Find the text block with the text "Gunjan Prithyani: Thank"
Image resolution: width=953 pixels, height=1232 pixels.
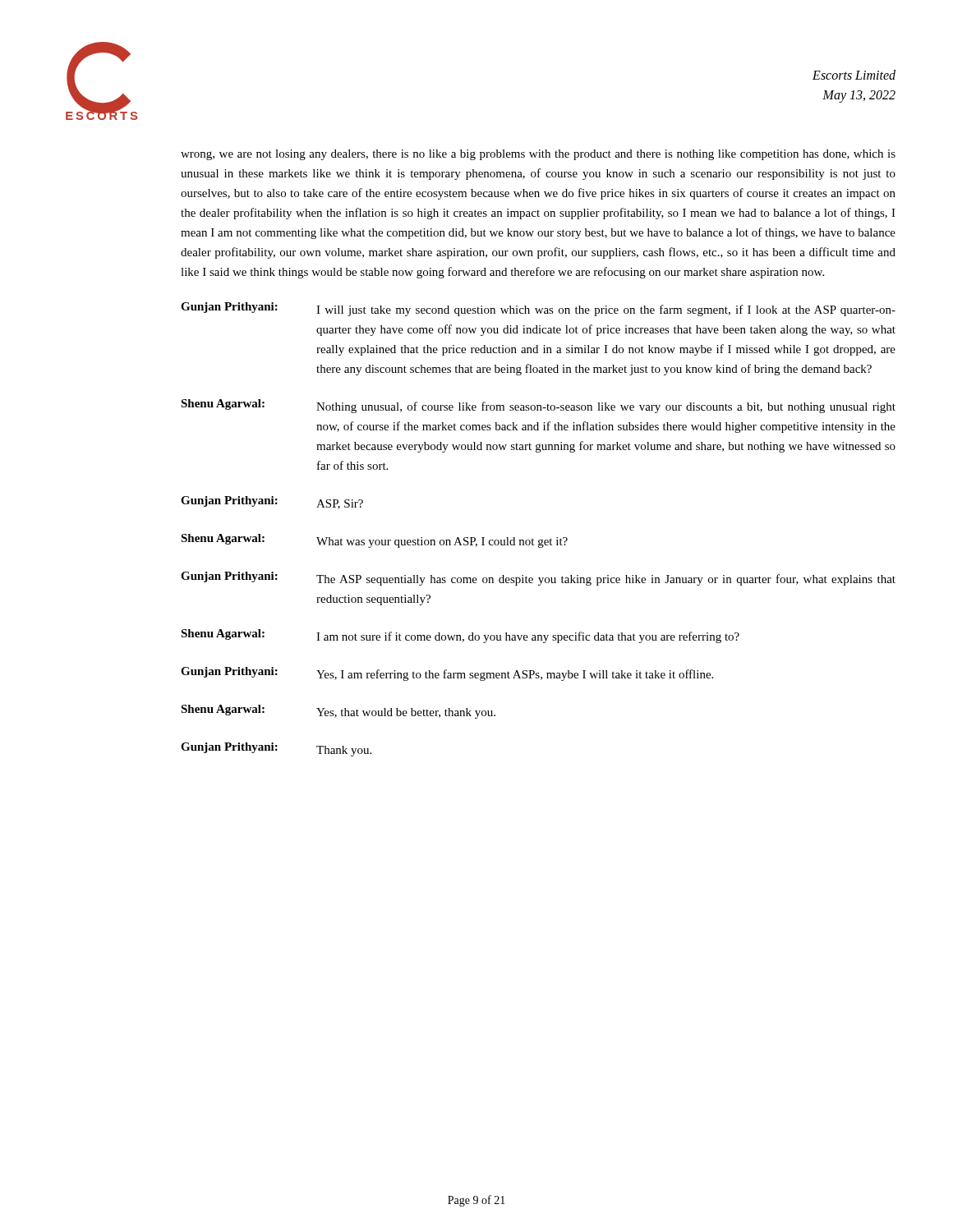(x=276, y=749)
